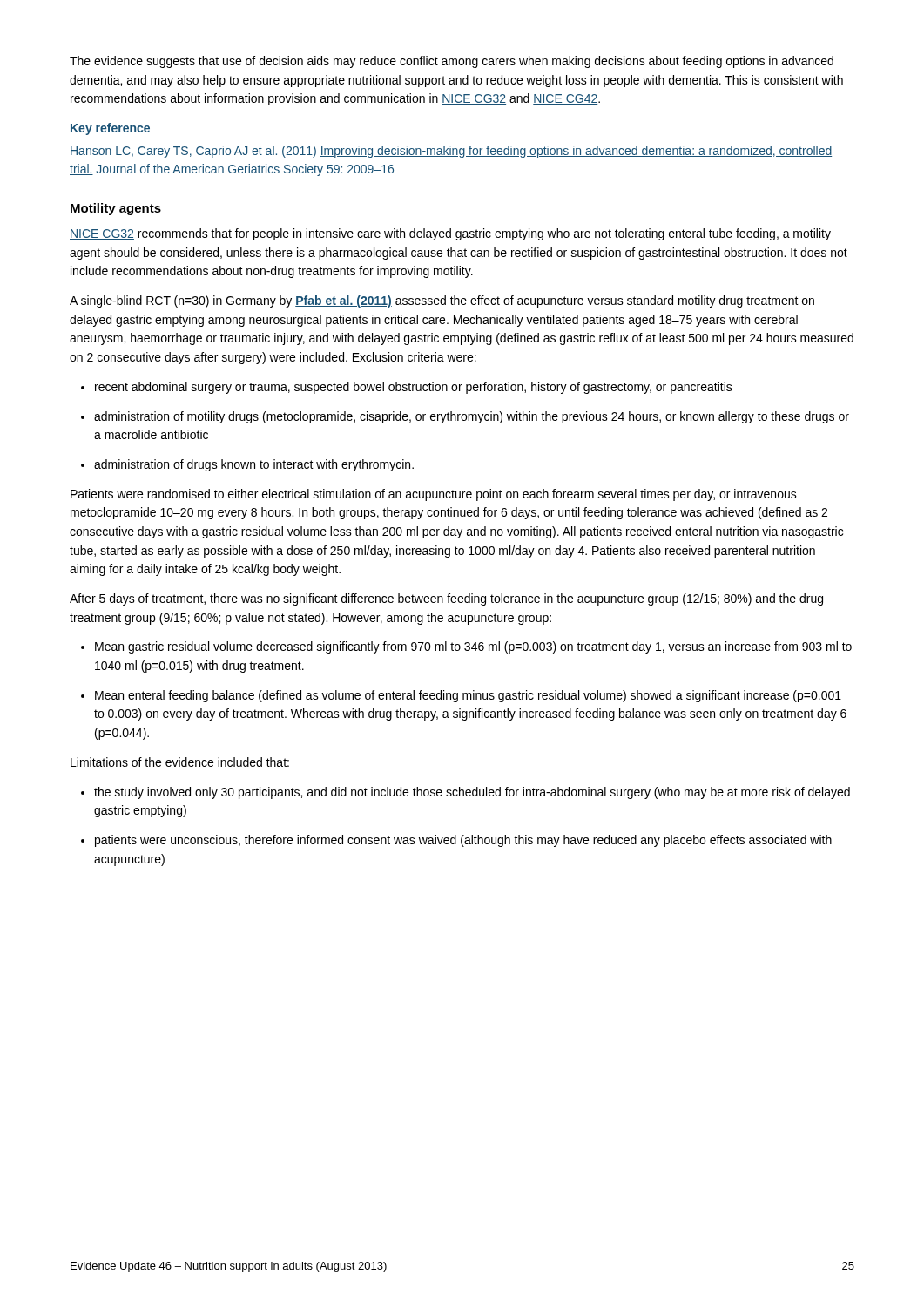Select the list item with the text "the study involved only 30"
Screen dimensions: 1307x924
474,802
